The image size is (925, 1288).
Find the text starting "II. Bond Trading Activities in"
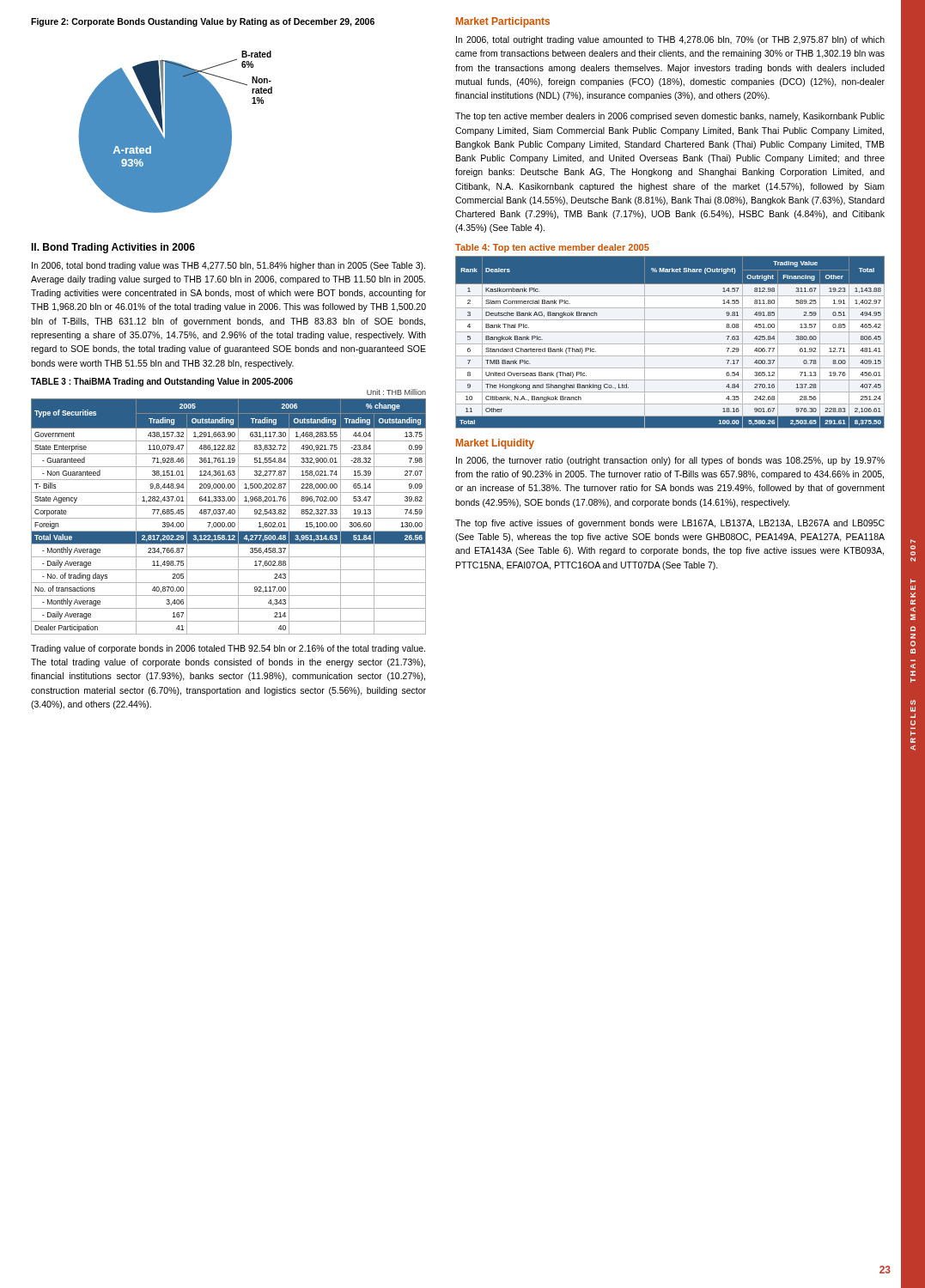(113, 247)
